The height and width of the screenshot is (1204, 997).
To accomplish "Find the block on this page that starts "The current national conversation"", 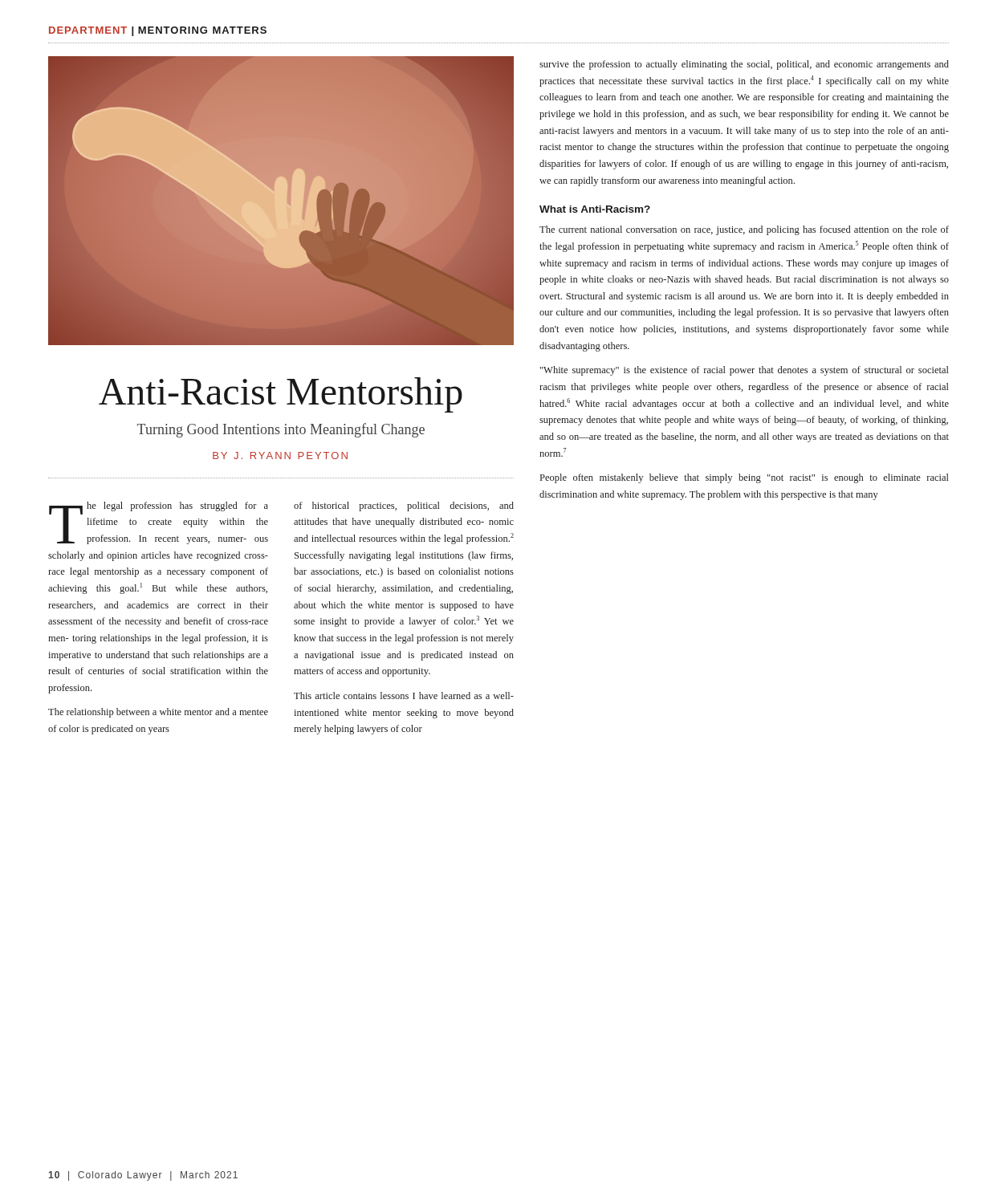I will [x=744, y=288].
